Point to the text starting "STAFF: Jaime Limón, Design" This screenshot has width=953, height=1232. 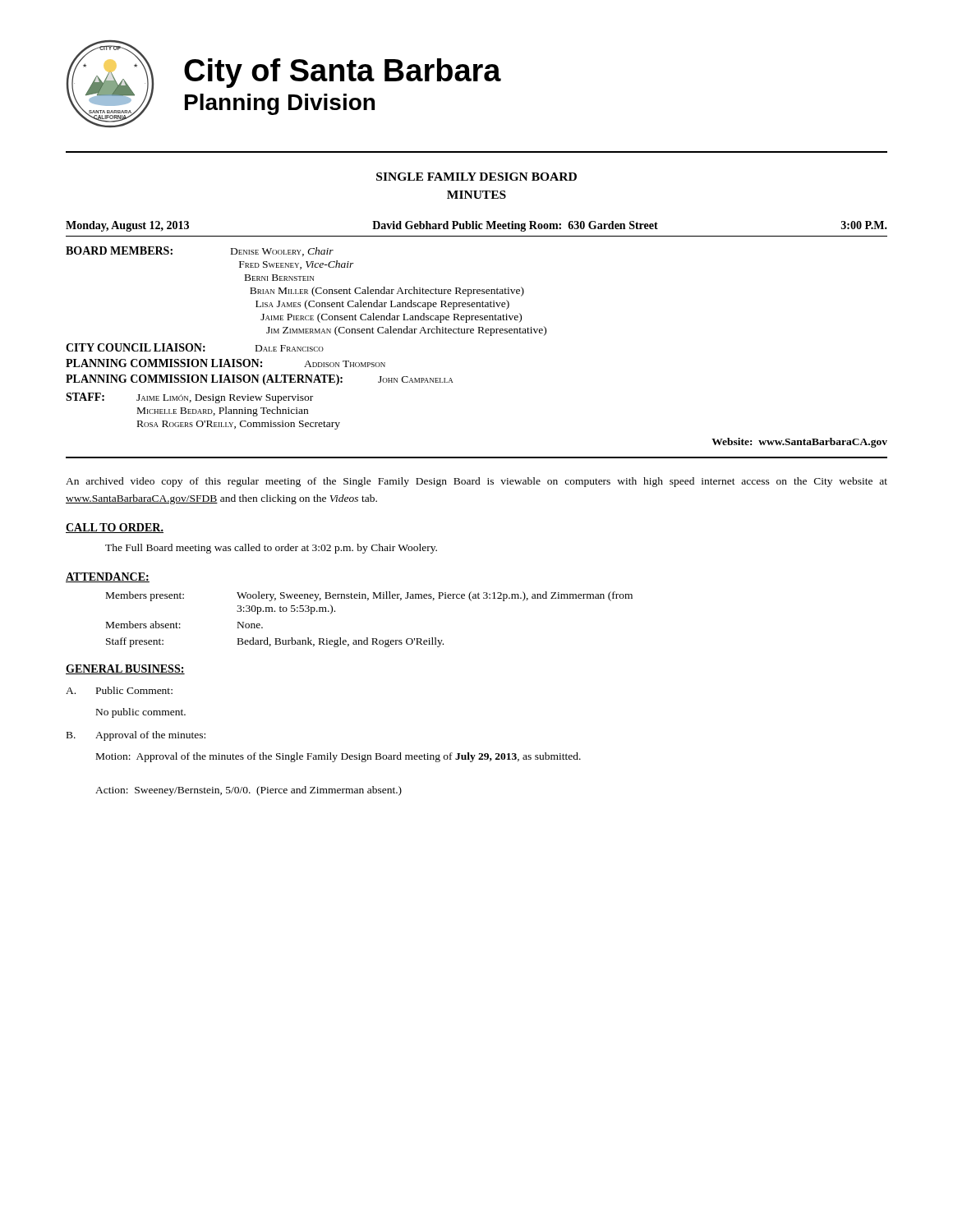click(x=203, y=411)
